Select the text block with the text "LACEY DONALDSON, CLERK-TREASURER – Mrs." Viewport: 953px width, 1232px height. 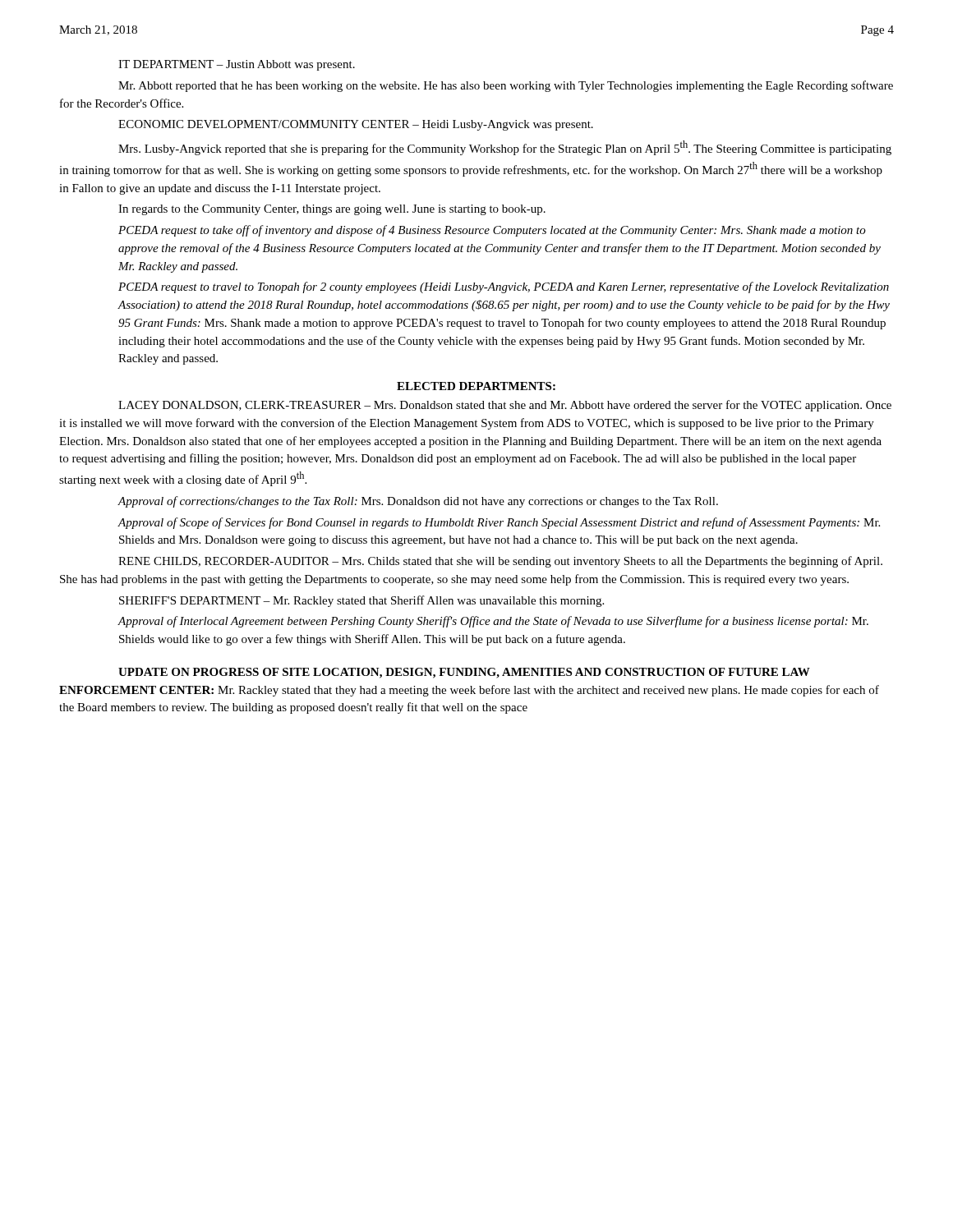click(x=476, y=443)
